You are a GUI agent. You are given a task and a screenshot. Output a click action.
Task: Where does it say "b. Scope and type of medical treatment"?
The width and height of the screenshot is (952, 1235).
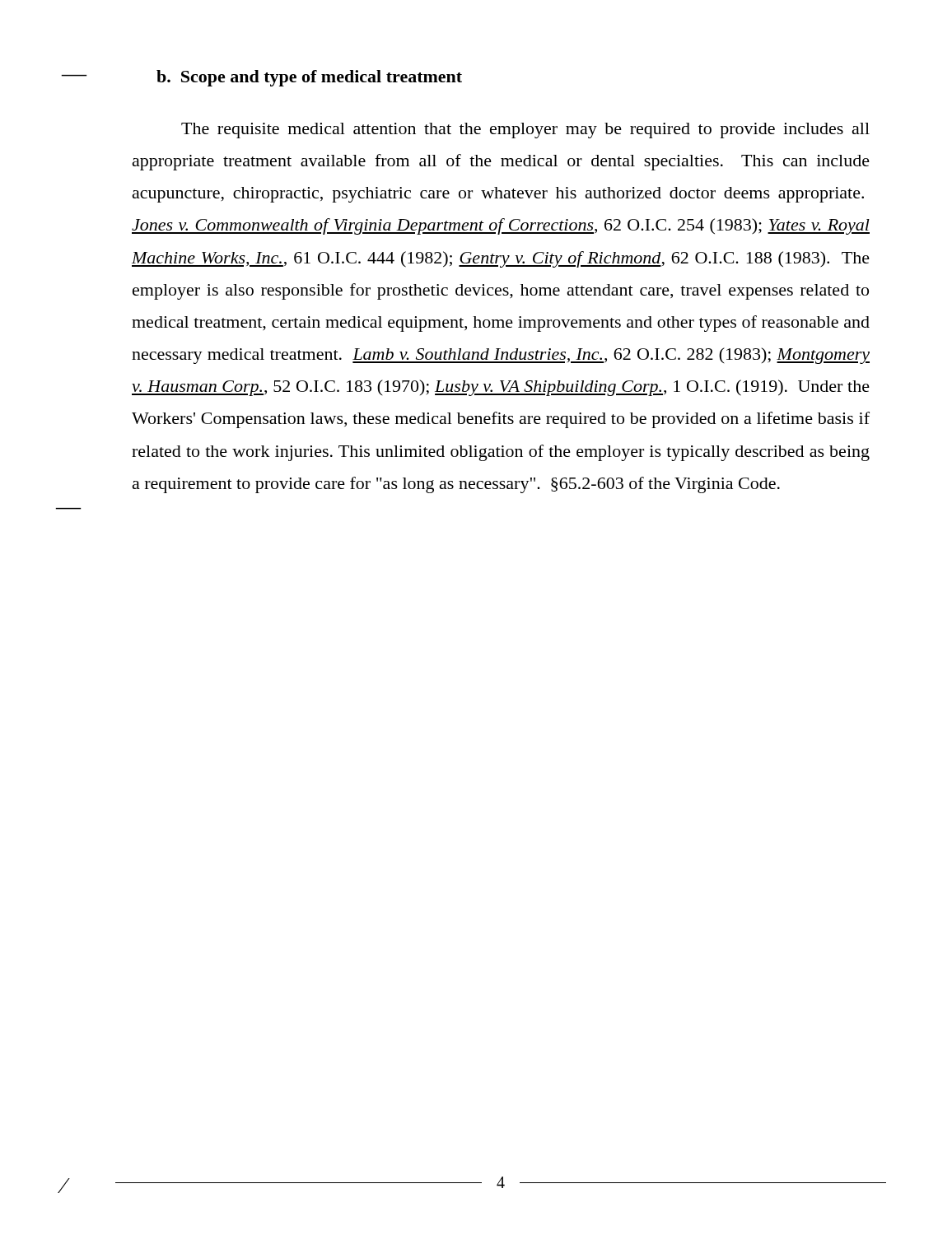[309, 76]
